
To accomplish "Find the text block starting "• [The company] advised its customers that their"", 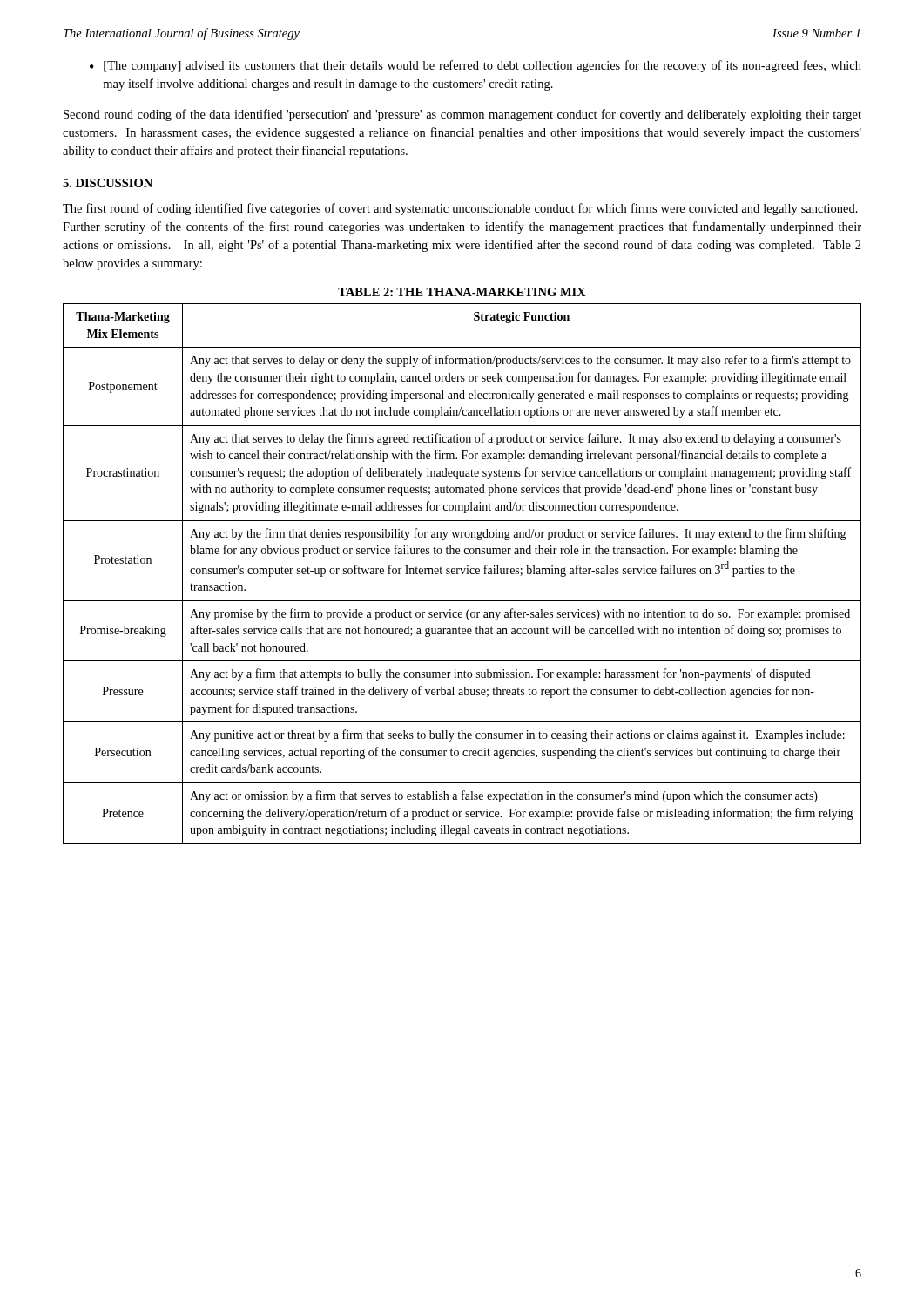I will pyautogui.click(x=466, y=75).
